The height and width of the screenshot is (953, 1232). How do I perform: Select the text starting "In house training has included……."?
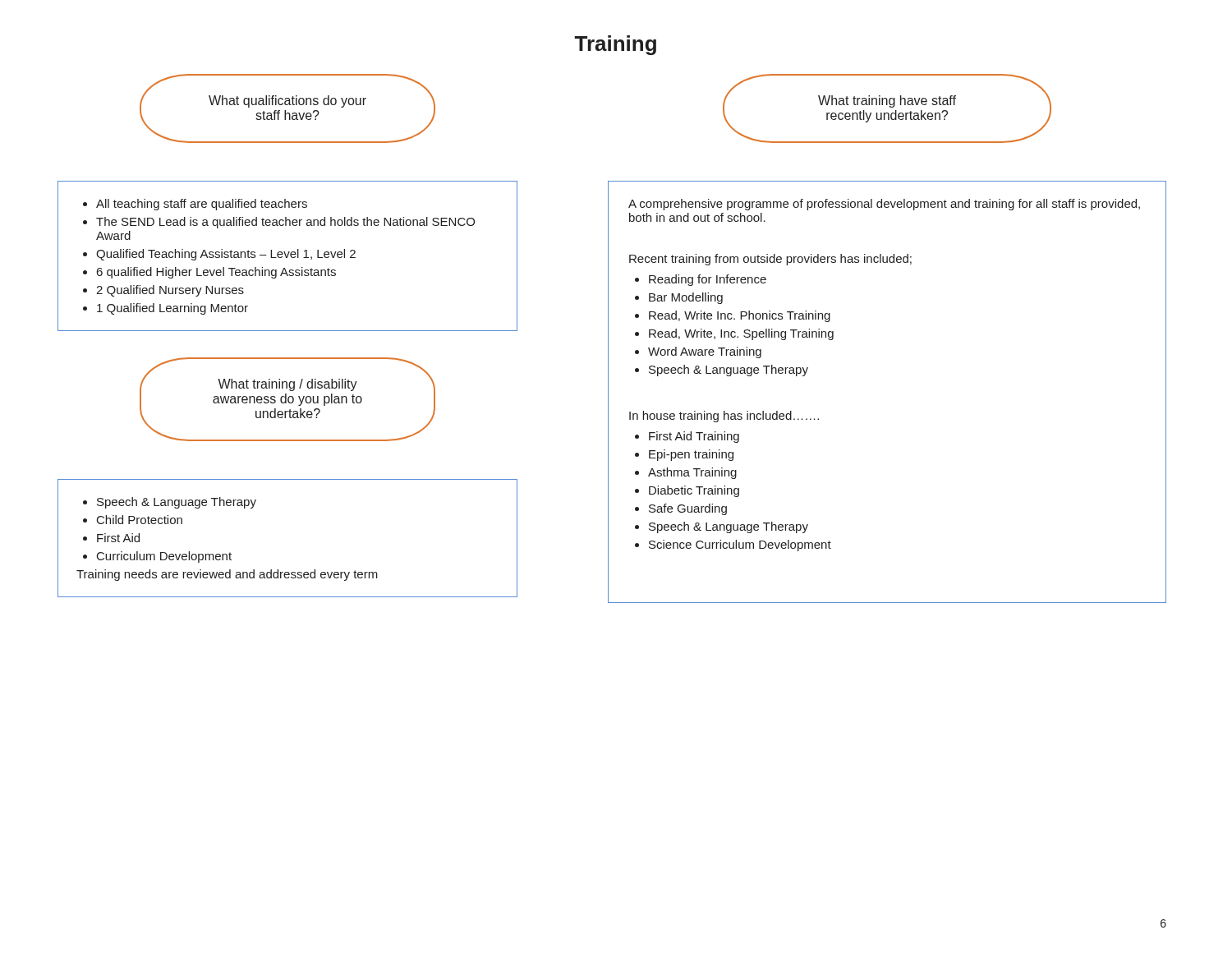pyautogui.click(x=724, y=415)
